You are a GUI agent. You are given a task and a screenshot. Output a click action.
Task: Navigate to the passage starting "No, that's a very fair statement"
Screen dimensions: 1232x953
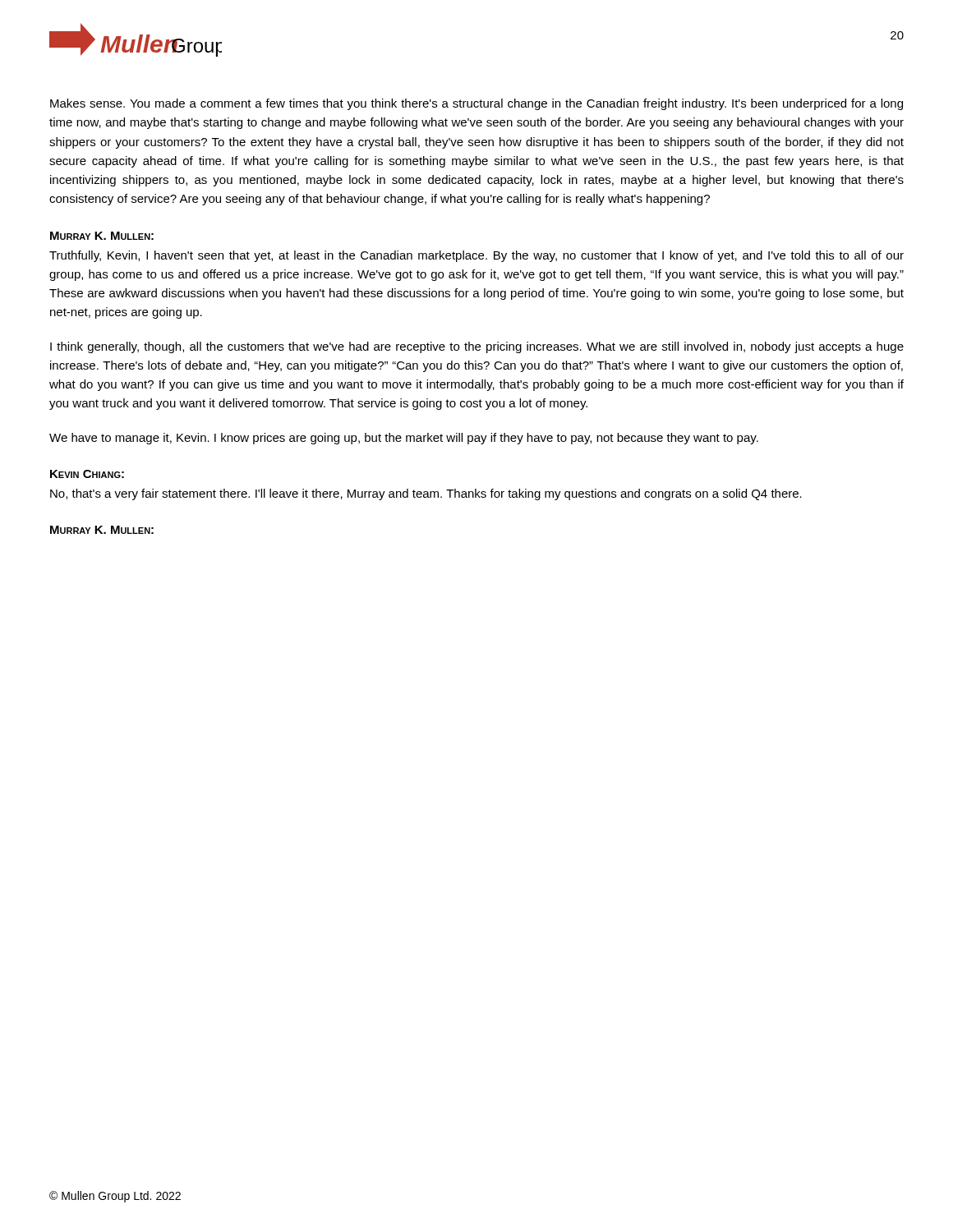coord(426,493)
